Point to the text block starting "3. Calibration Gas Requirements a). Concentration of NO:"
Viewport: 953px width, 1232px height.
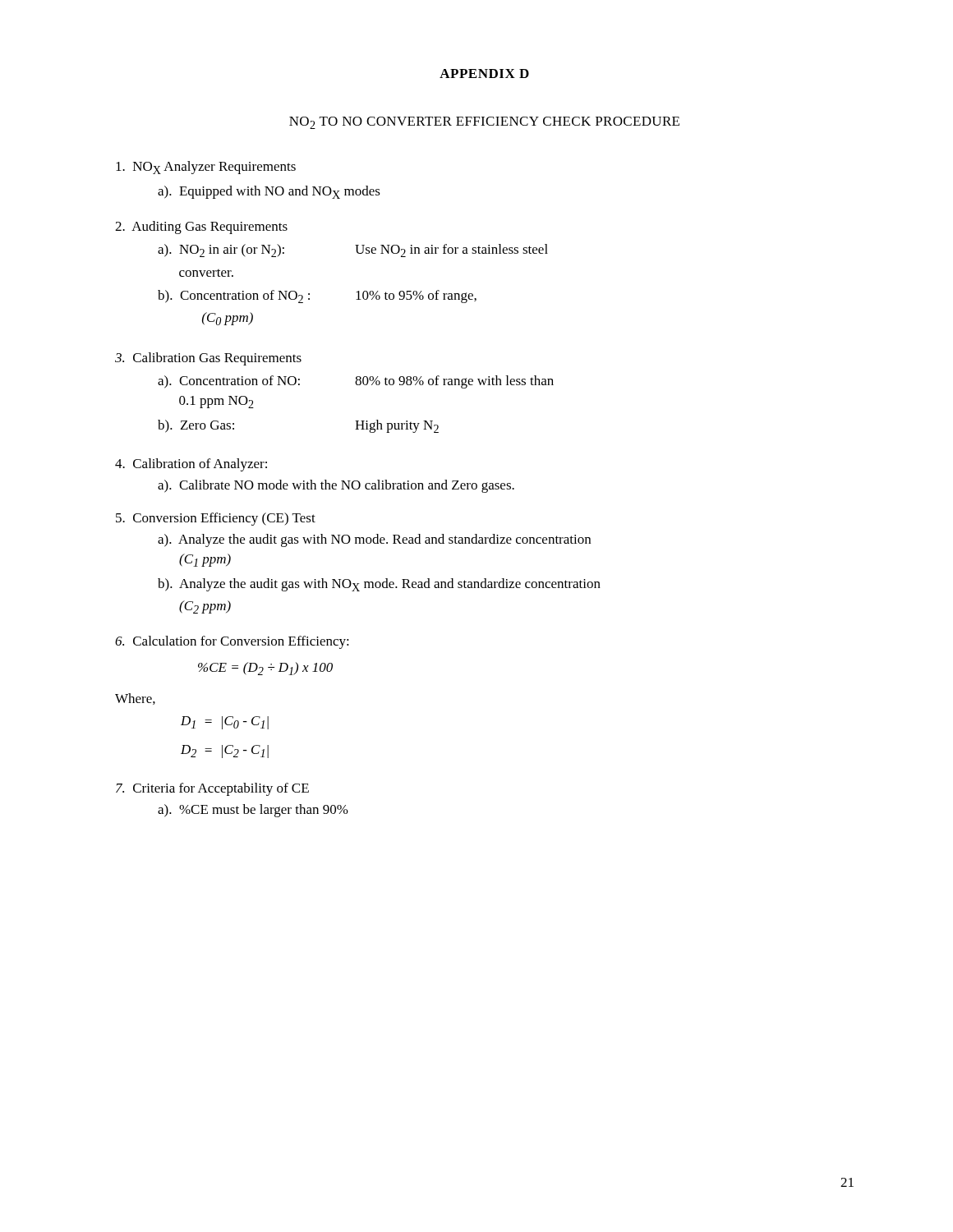tap(485, 393)
